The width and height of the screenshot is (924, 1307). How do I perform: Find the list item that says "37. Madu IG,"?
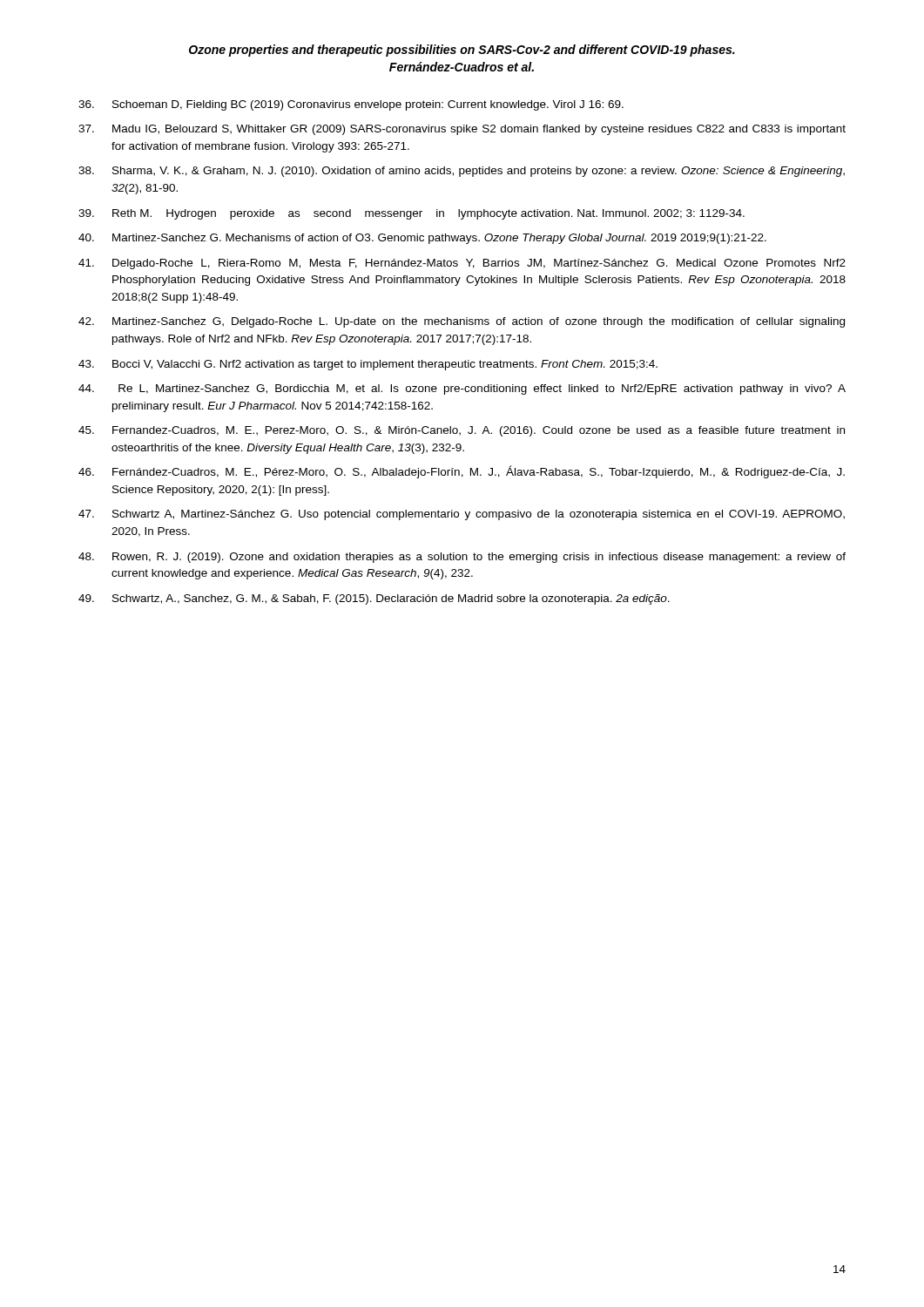pos(462,138)
